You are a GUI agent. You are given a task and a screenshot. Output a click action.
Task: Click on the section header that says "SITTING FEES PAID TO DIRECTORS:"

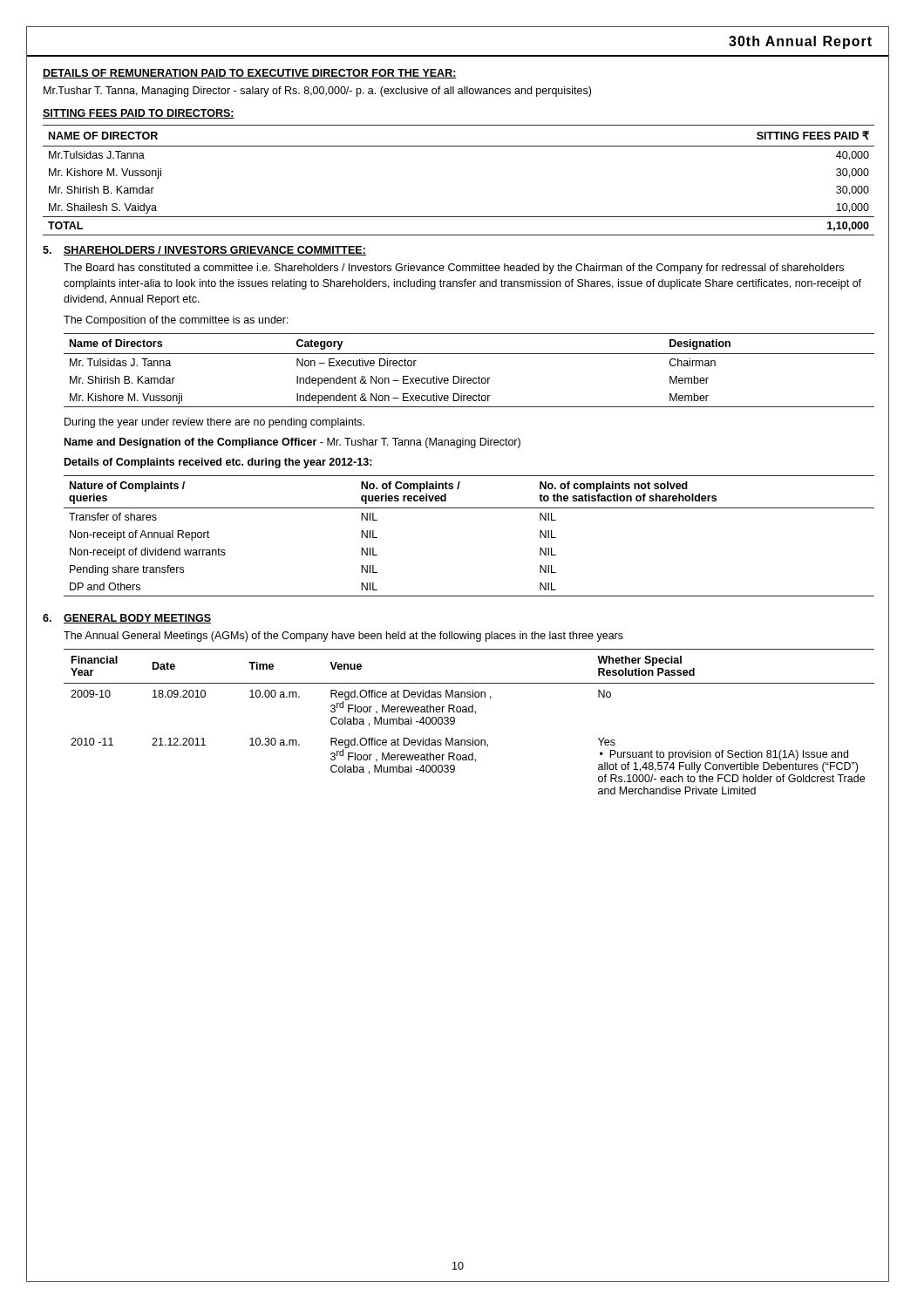click(x=138, y=113)
